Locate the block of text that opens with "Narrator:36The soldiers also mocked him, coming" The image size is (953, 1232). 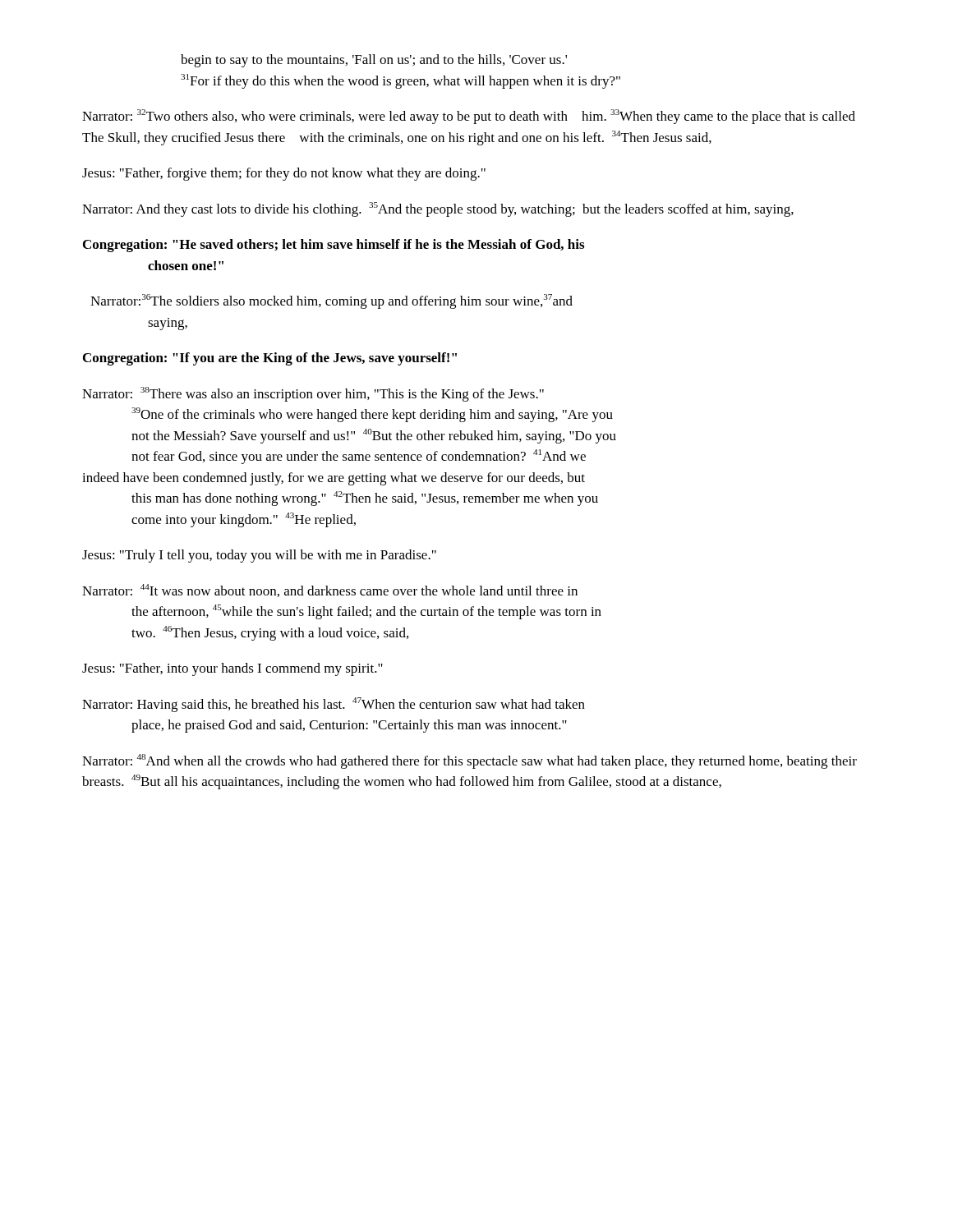(331, 312)
